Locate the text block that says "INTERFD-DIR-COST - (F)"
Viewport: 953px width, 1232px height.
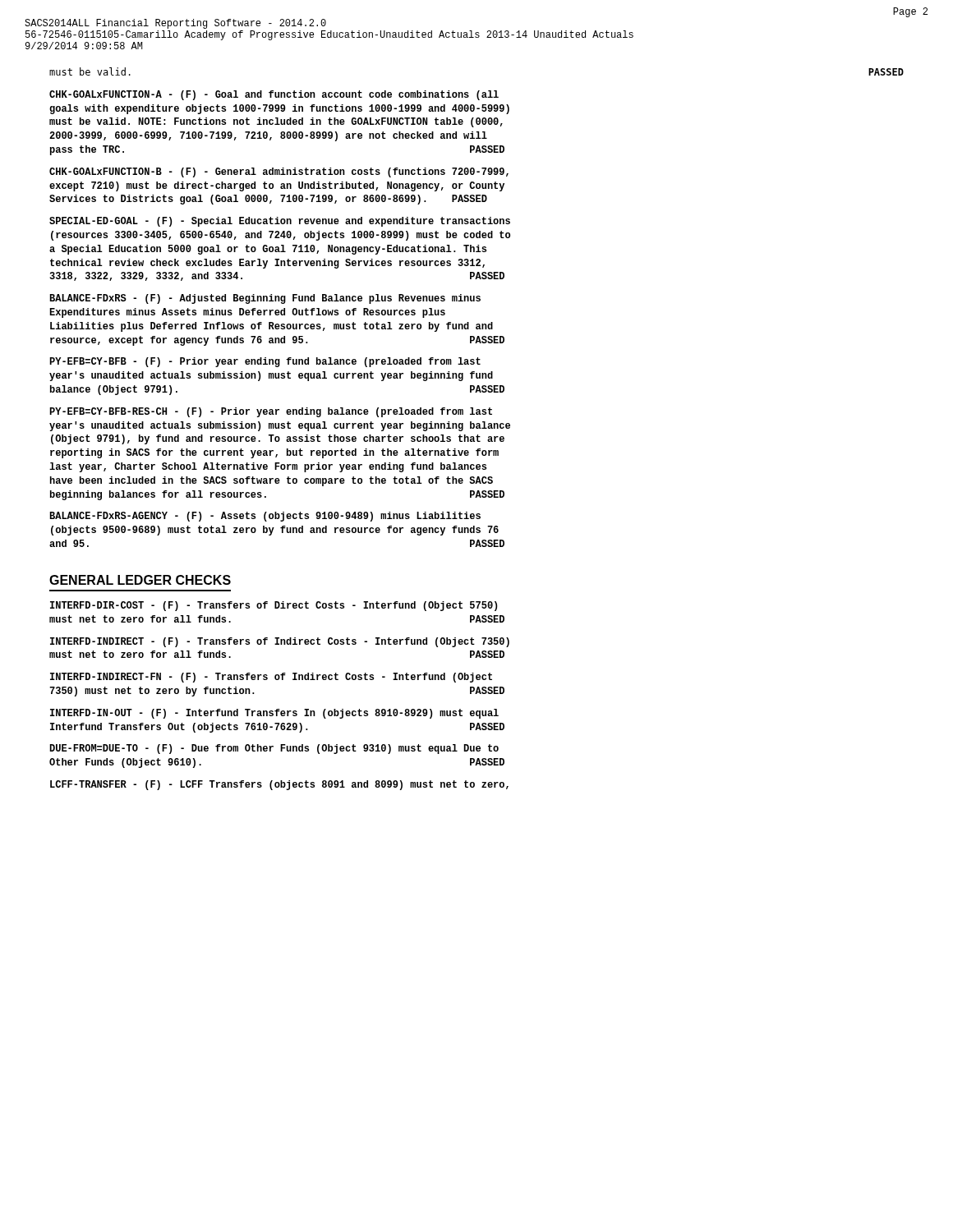476,613
